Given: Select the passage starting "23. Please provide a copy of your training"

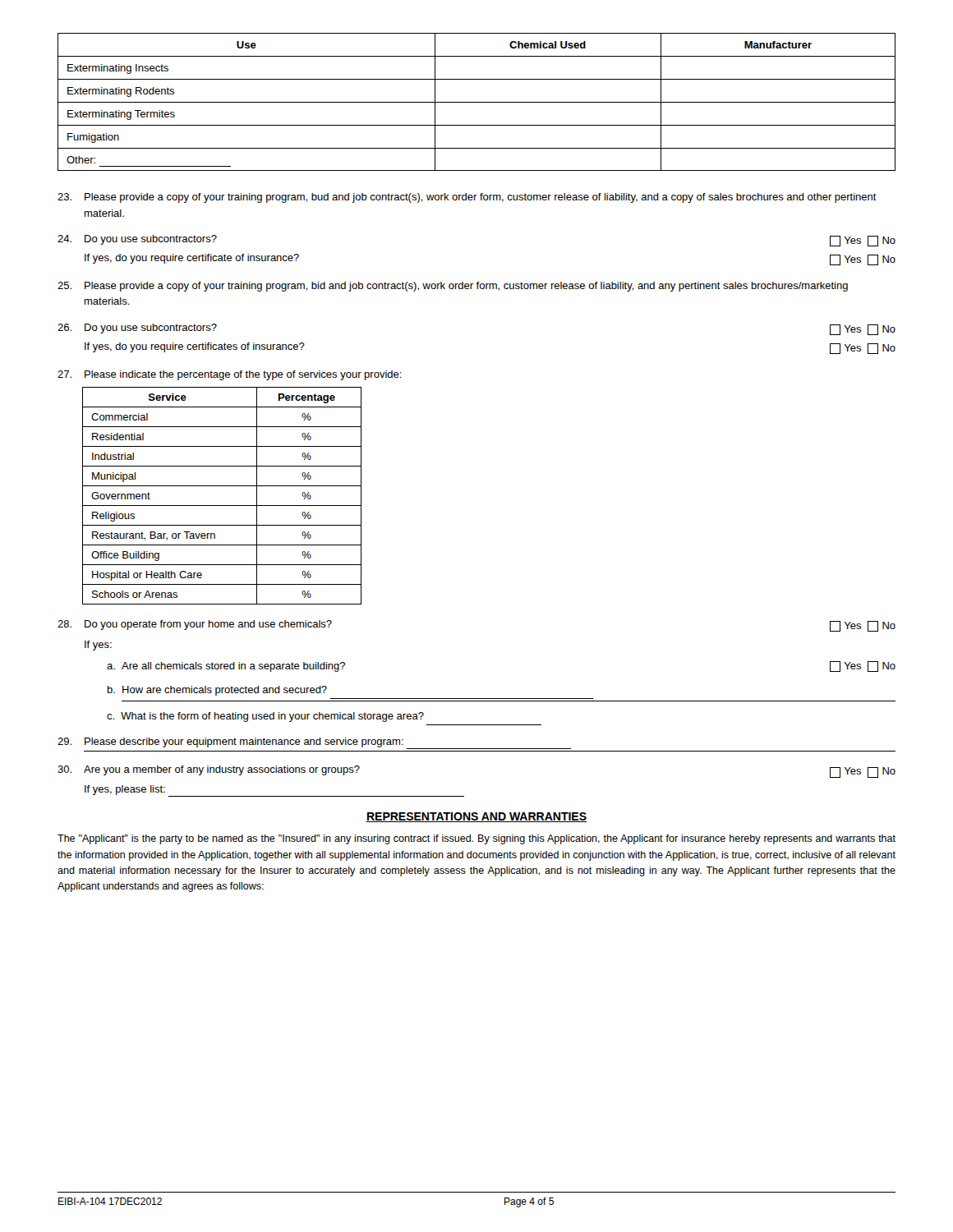Looking at the screenshot, I should click(x=476, y=205).
